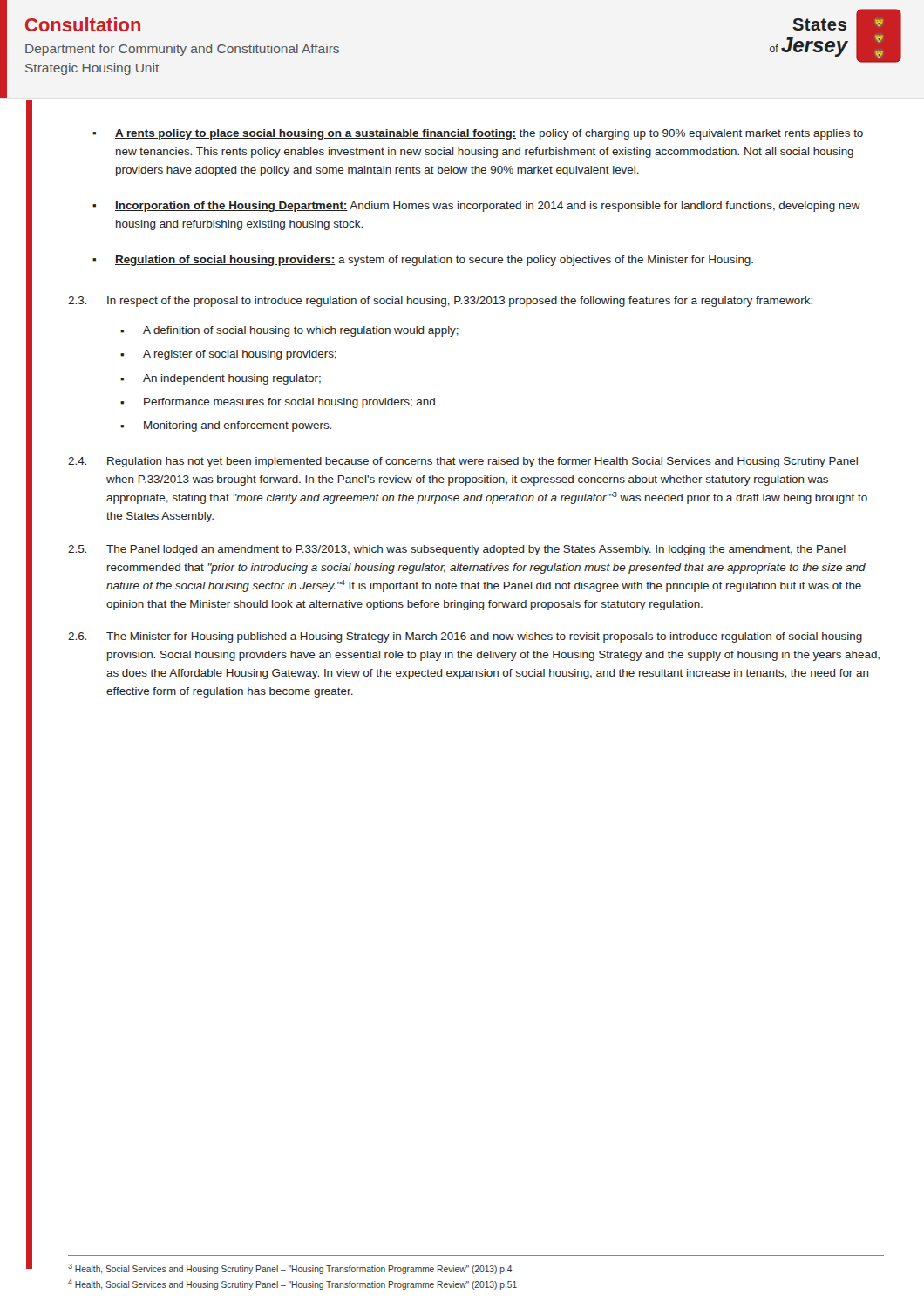Find the list item that reads "▪ A definition of social"
The image size is (924, 1308).
coord(289,331)
